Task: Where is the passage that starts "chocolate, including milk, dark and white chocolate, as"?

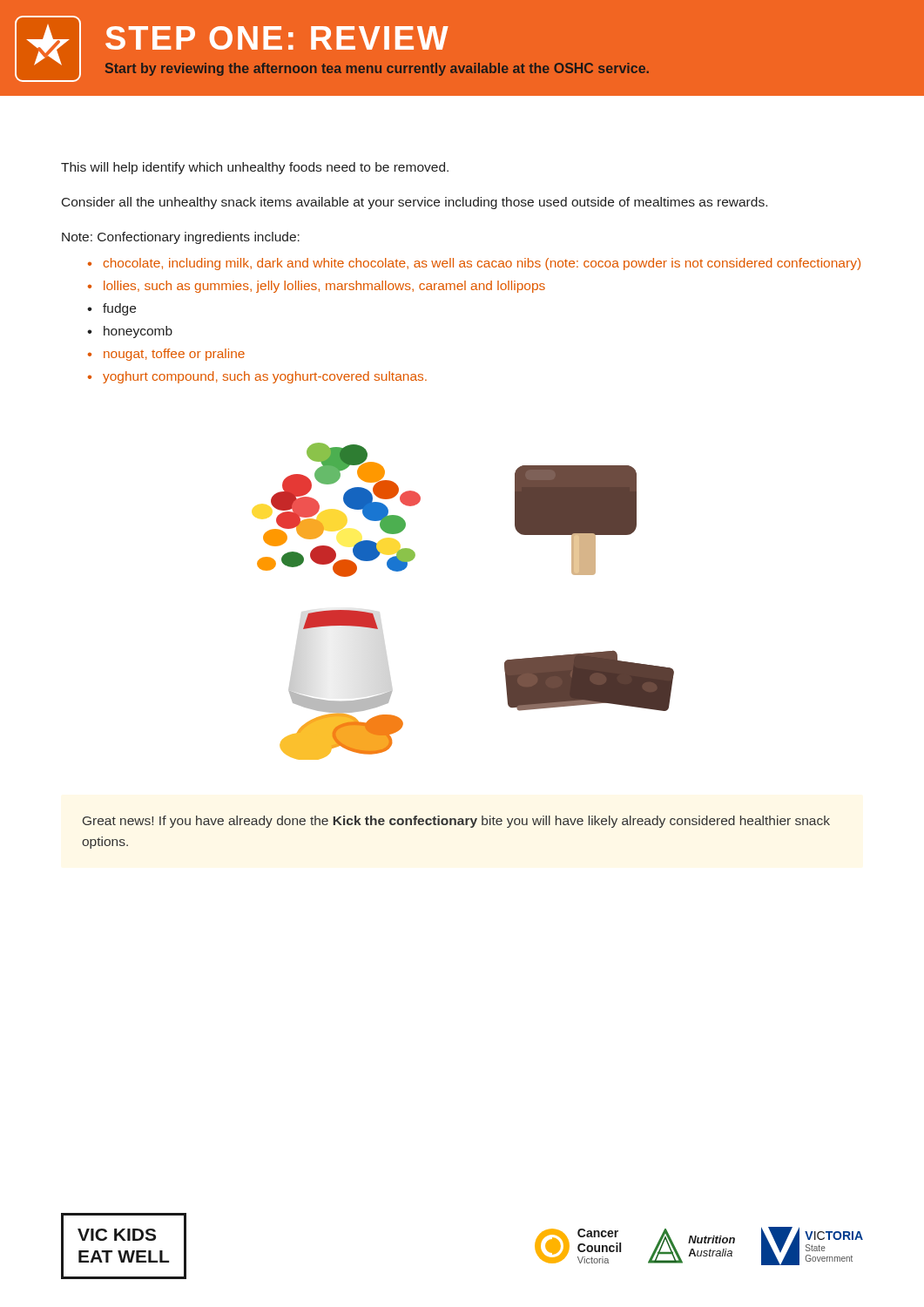Action: (x=482, y=263)
